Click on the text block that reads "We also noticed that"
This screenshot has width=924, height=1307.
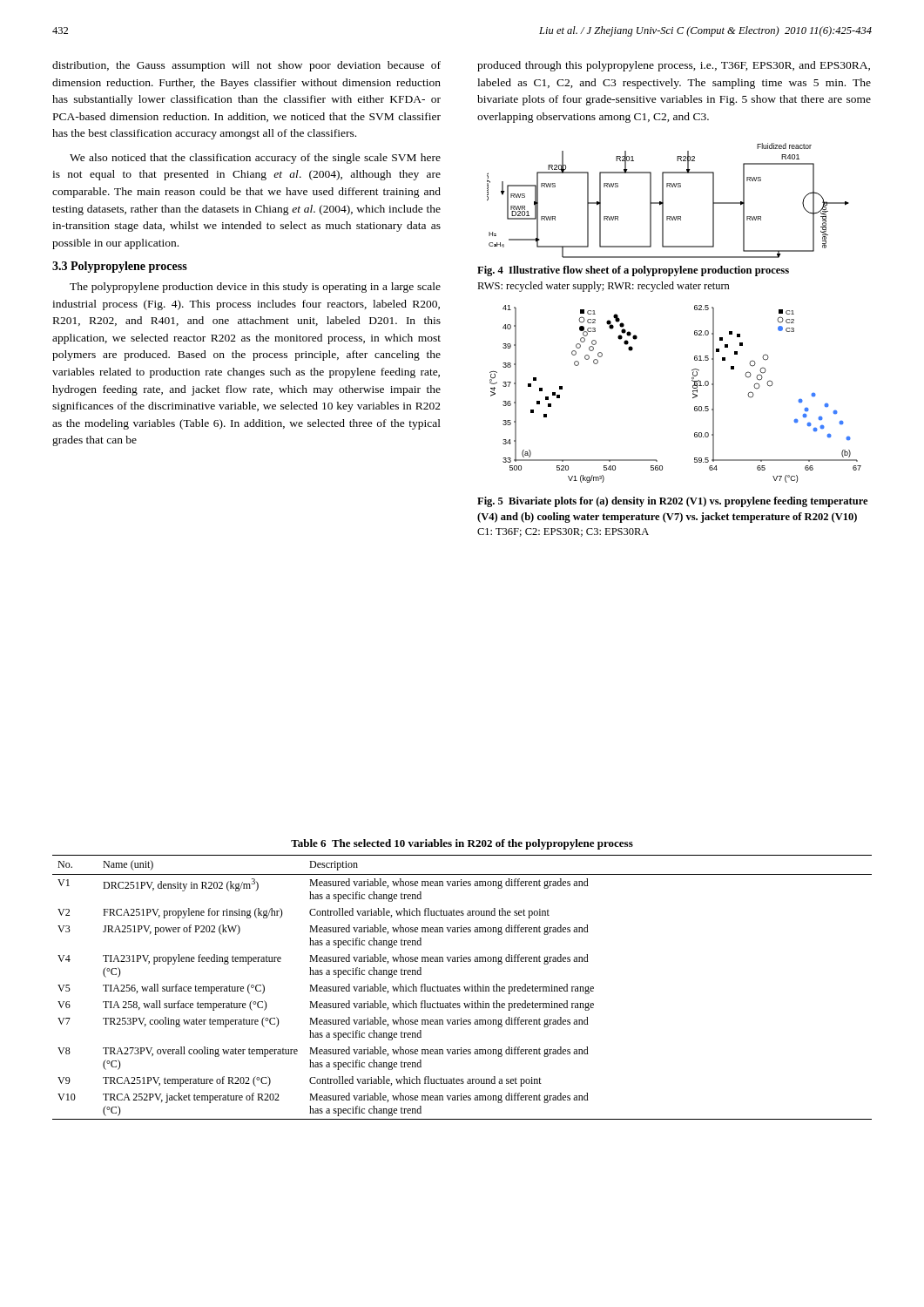(246, 200)
